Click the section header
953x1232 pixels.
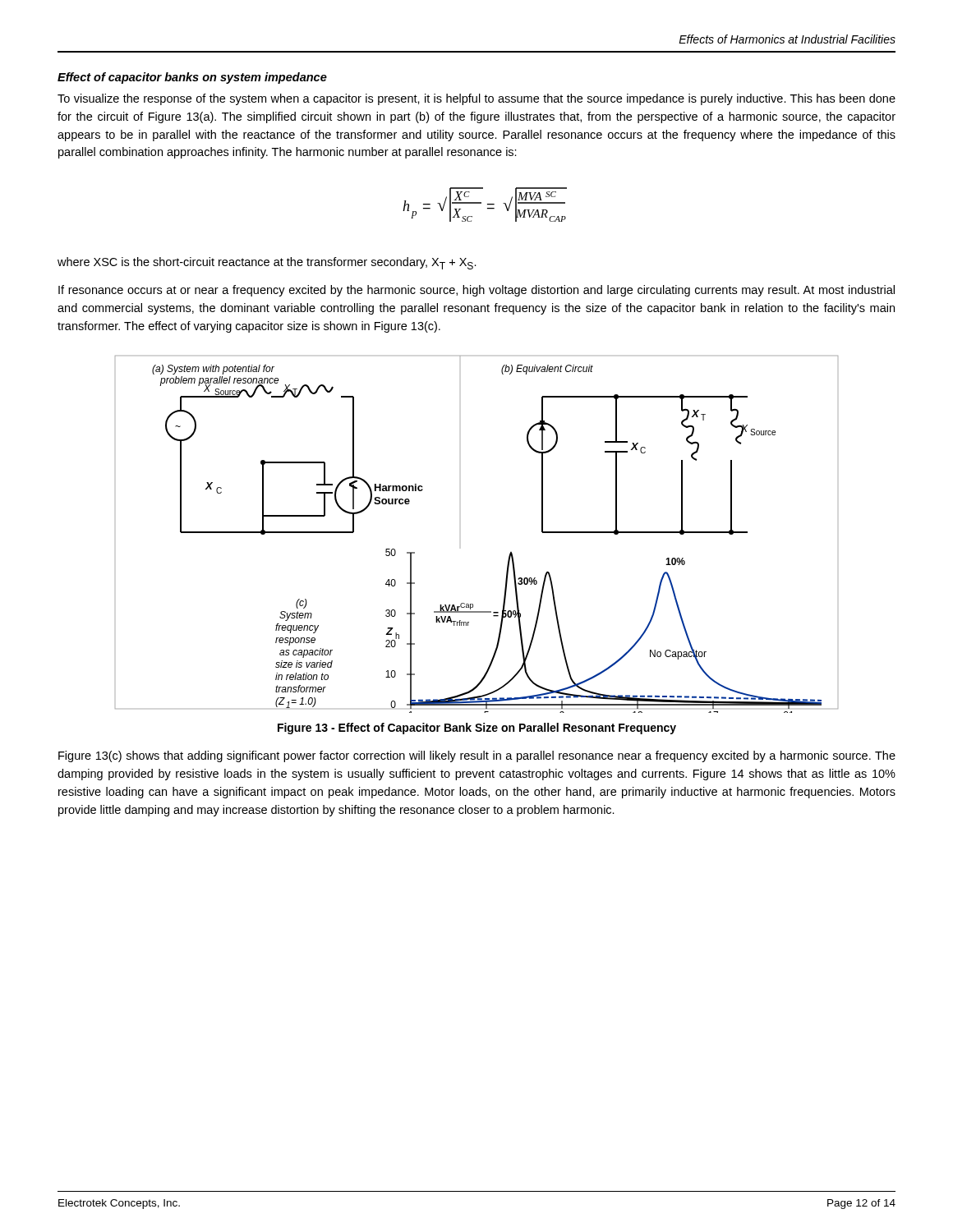click(x=192, y=77)
